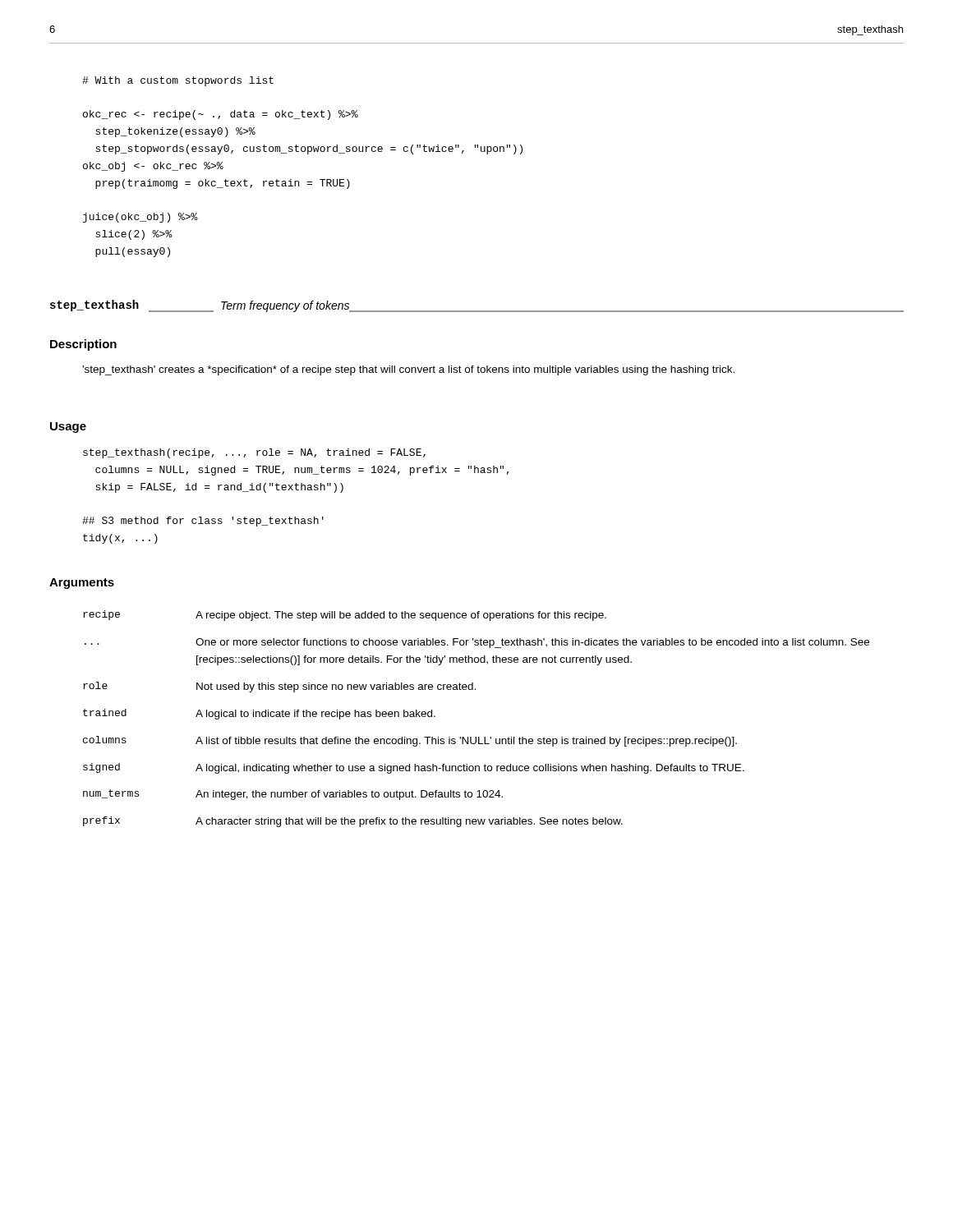Locate the table with the text "A logical to indicate if"
Screen dimensions: 1232x953
[493, 720]
